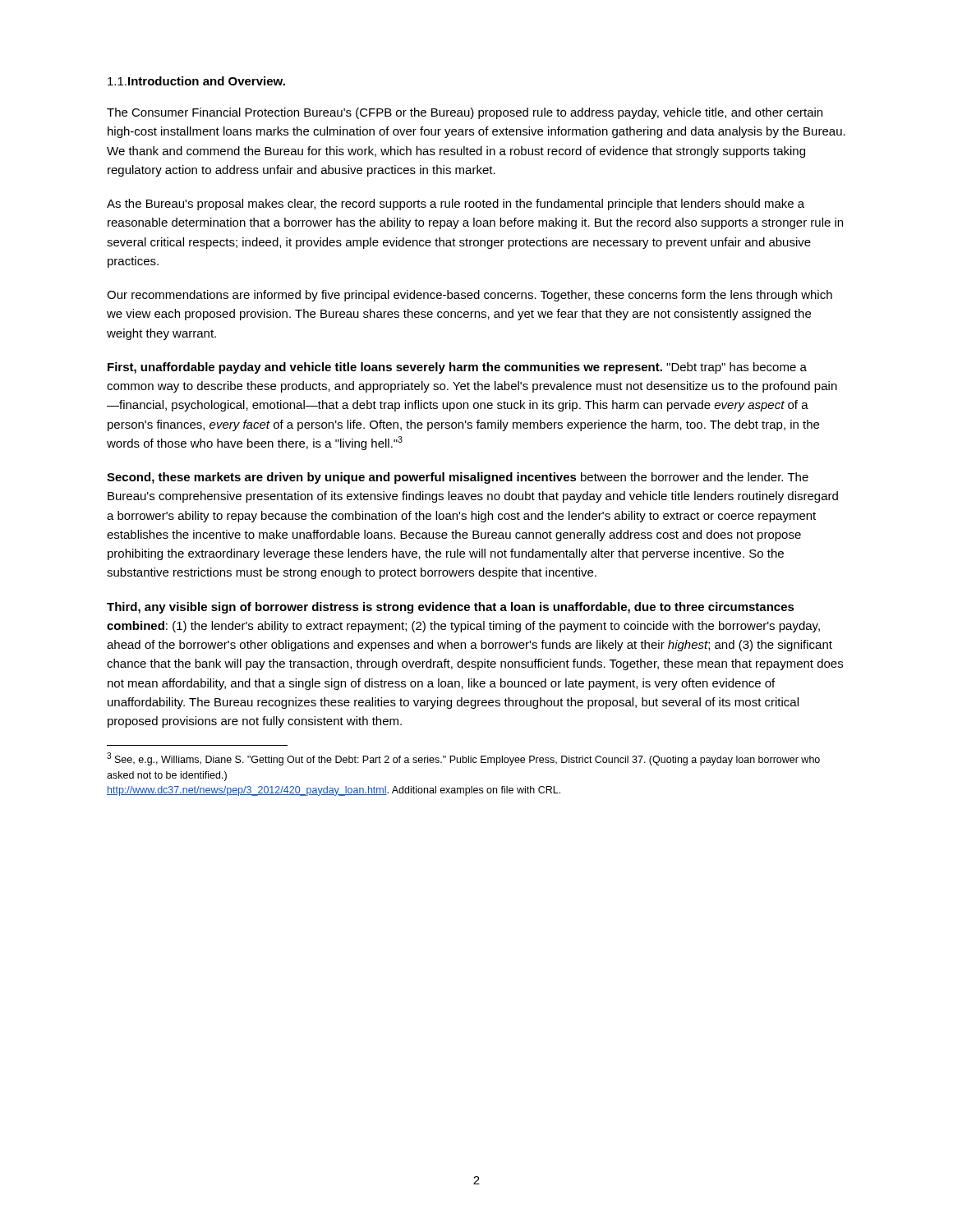953x1232 pixels.
Task: Find the block on this page that starts "Our recommendations are informed by five principal evidence-based"
Action: point(470,314)
